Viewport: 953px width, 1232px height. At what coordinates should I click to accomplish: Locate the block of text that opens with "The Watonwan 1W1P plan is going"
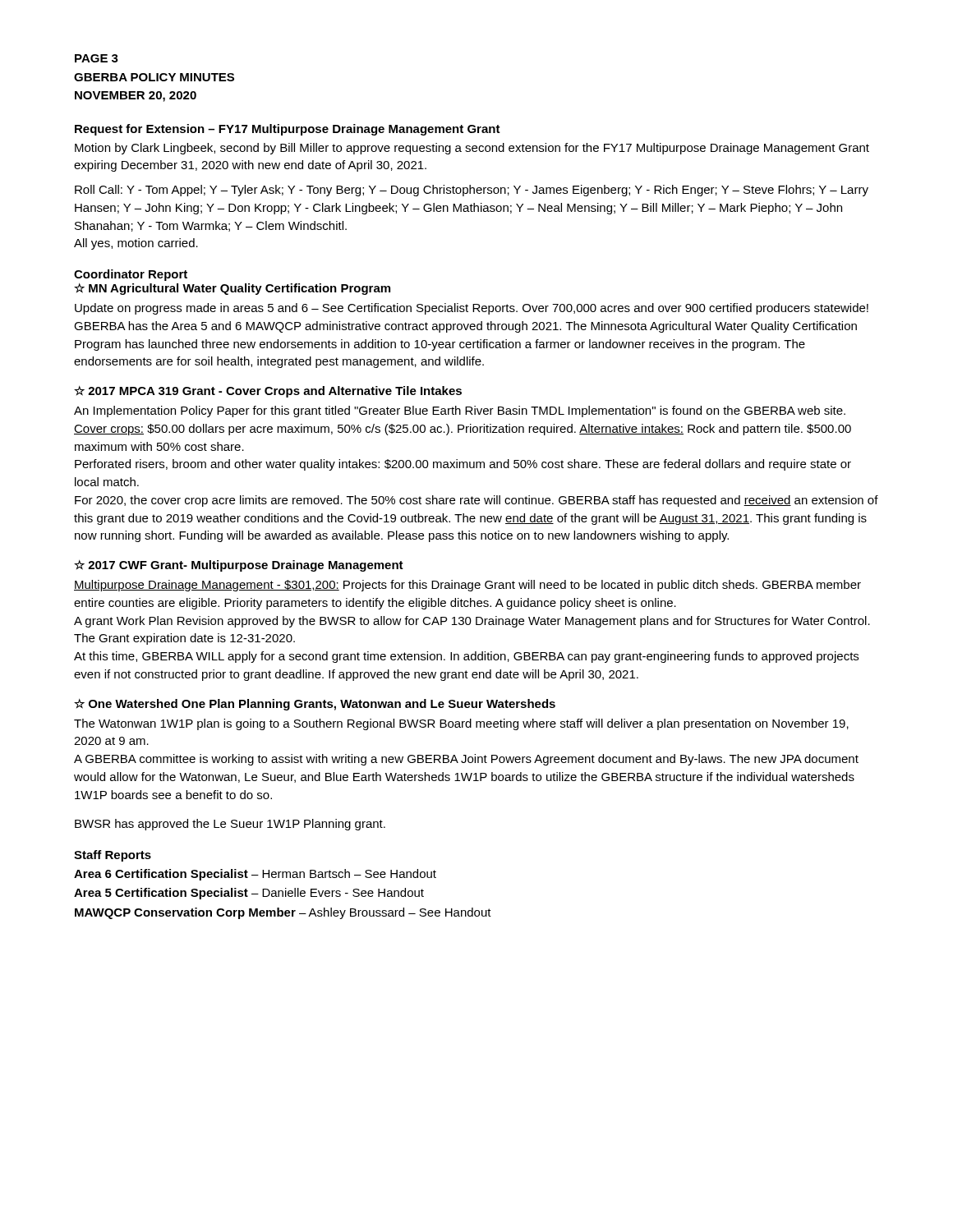click(476, 759)
